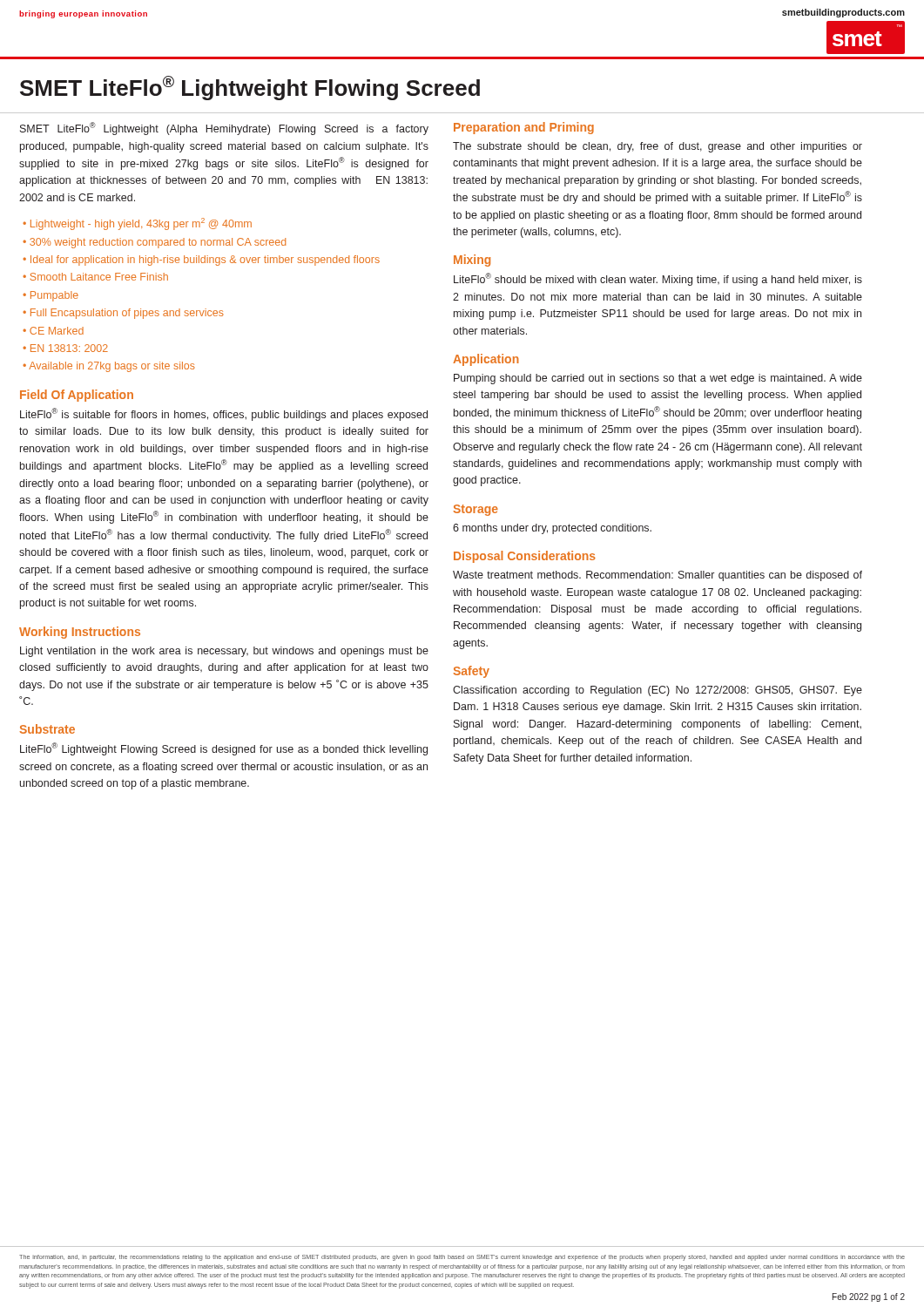Click on the region starting "Working Instructions"

(80, 632)
